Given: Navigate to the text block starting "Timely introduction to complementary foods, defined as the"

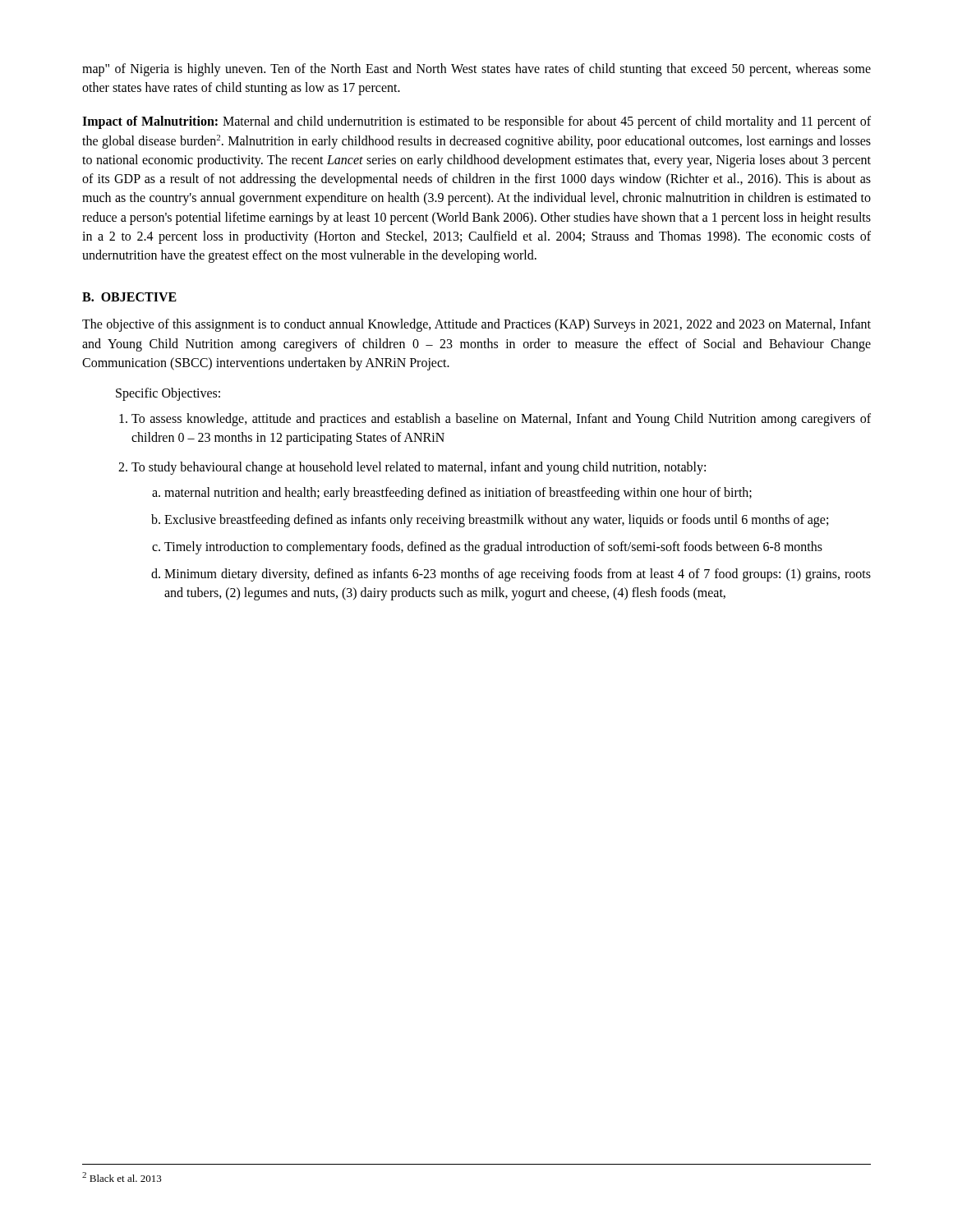Looking at the screenshot, I should (x=493, y=547).
